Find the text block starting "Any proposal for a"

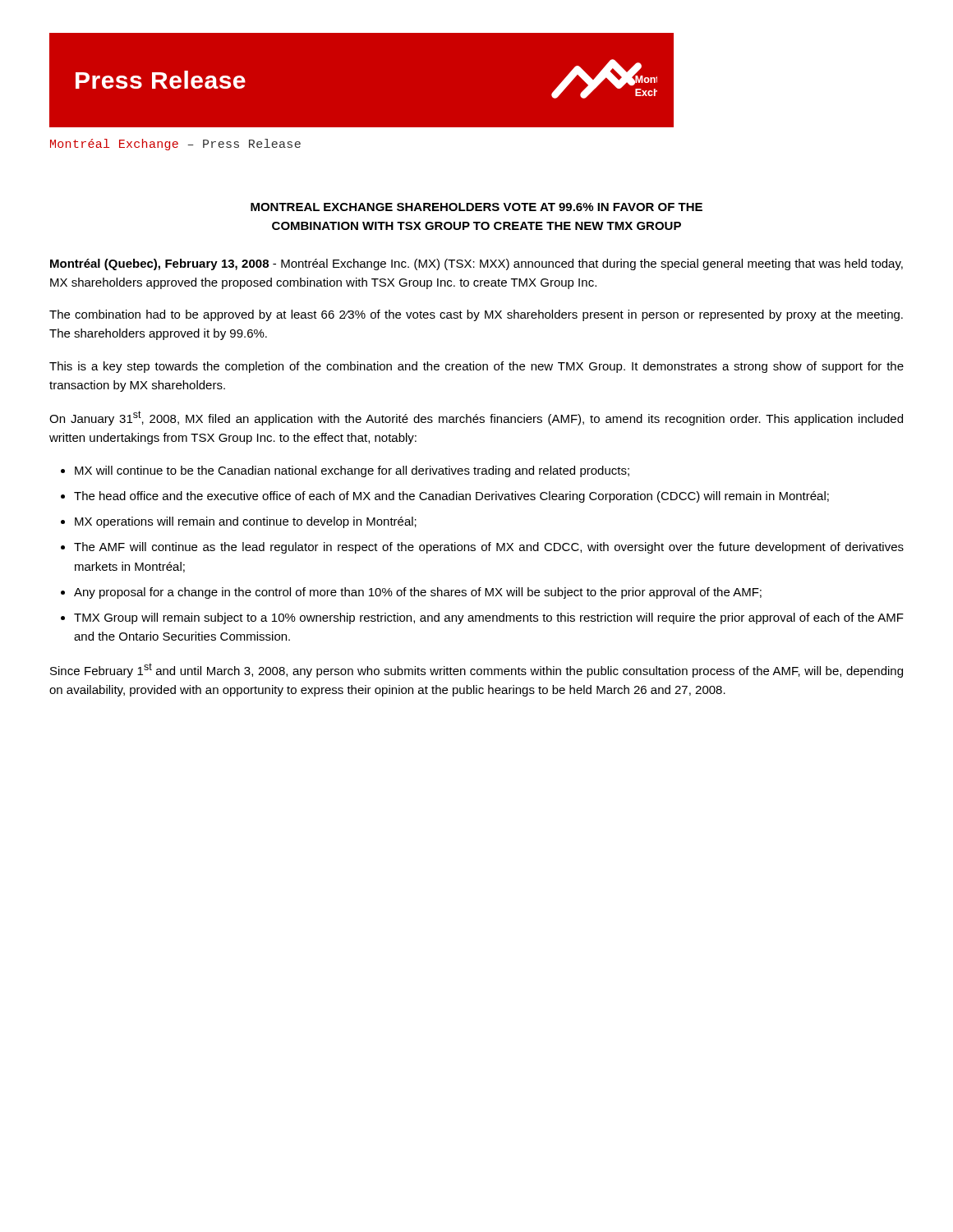(418, 592)
